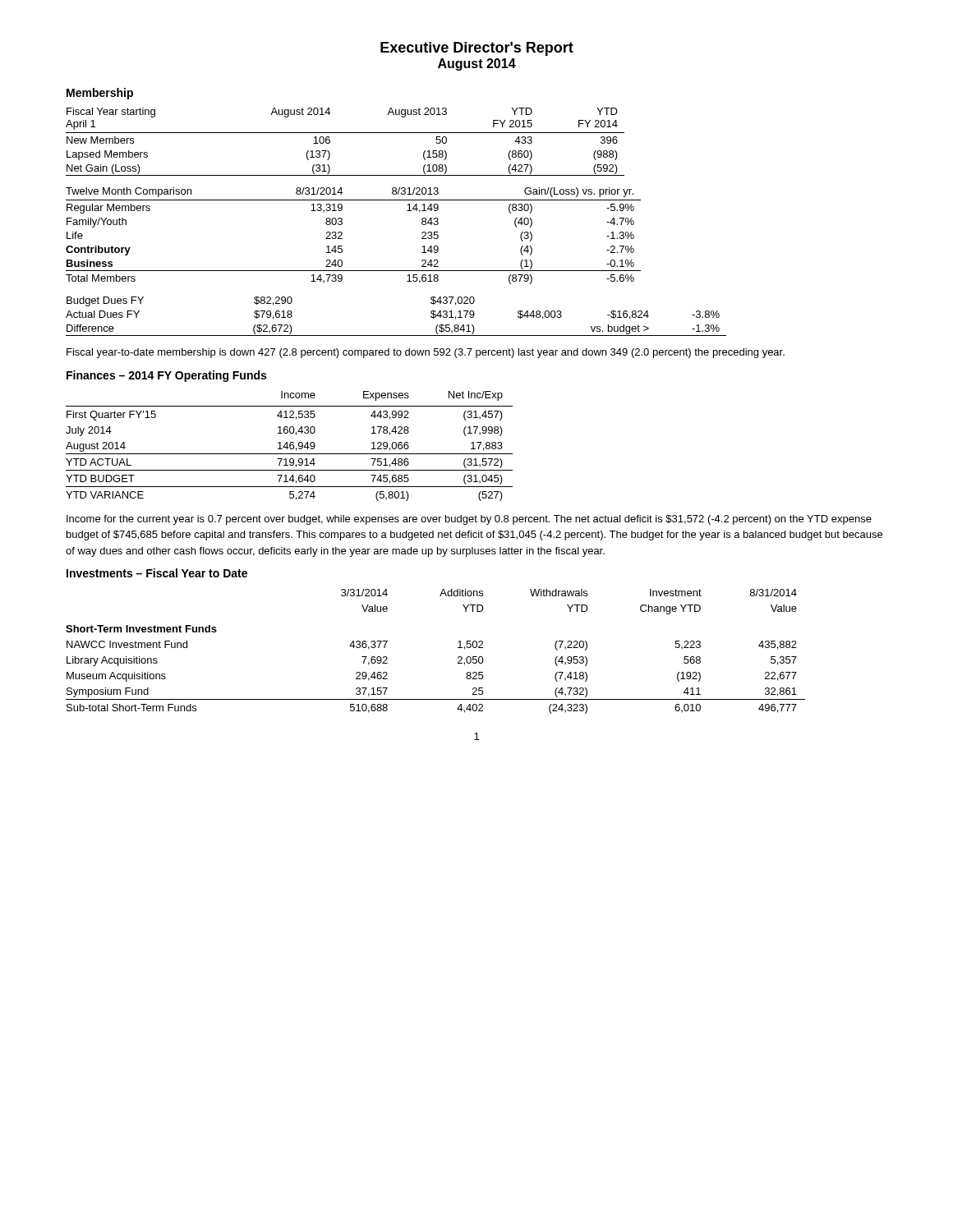953x1232 pixels.
Task: Select the table that reads "New Members"
Action: [476, 140]
